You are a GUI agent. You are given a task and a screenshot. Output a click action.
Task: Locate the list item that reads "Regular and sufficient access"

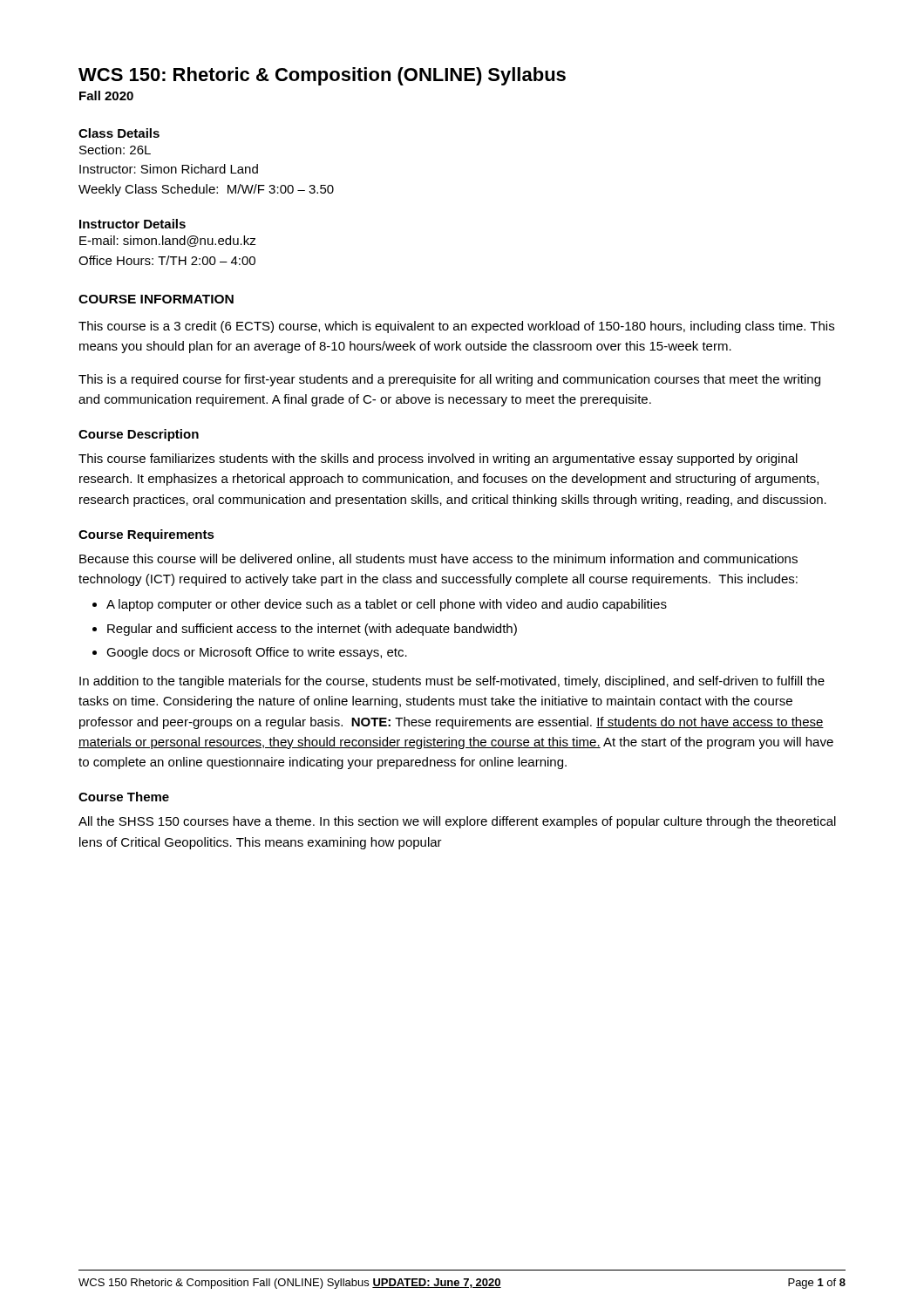point(312,628)
